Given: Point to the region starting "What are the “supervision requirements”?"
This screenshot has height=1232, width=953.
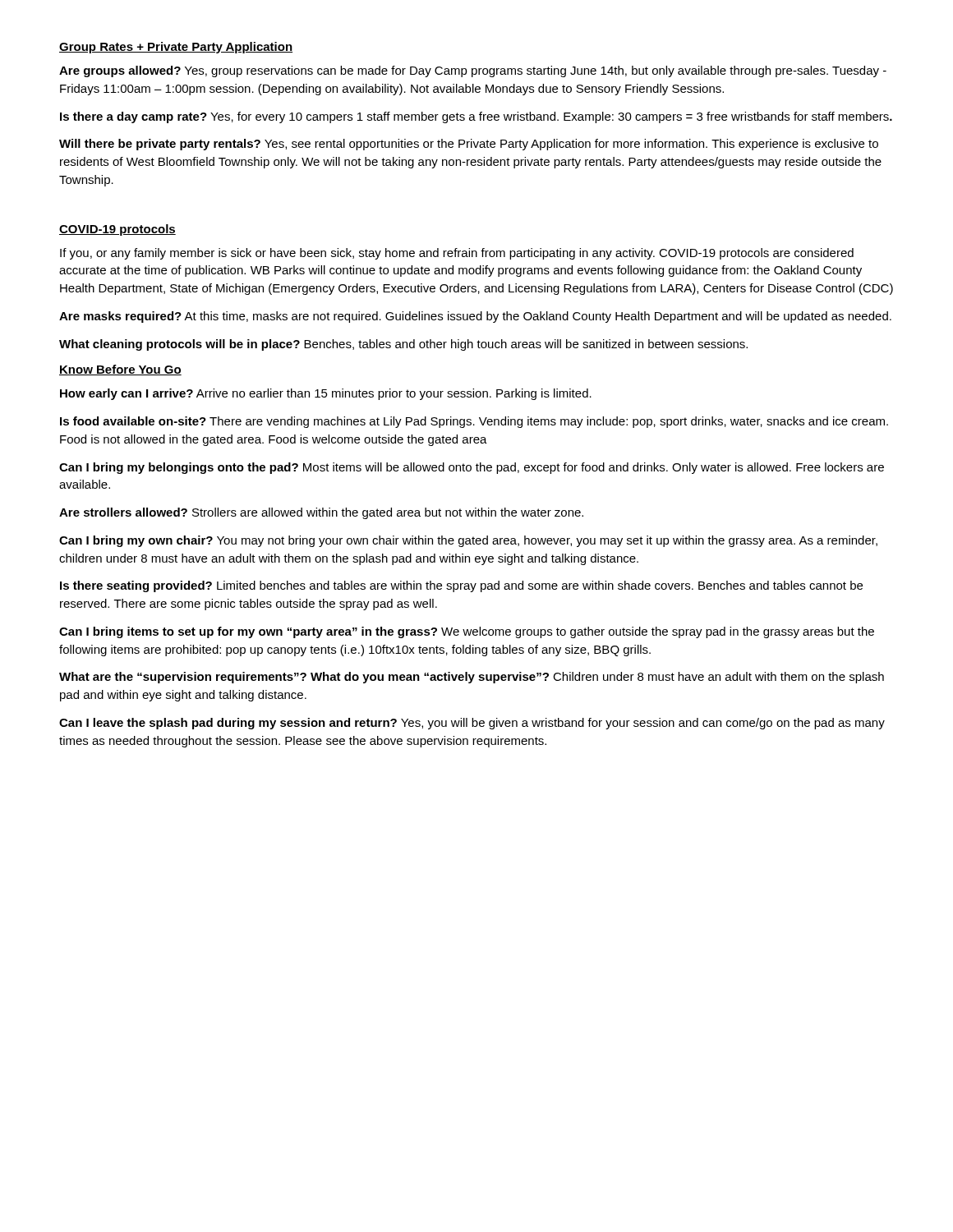Looking at the screenshot, I should 472,685.
